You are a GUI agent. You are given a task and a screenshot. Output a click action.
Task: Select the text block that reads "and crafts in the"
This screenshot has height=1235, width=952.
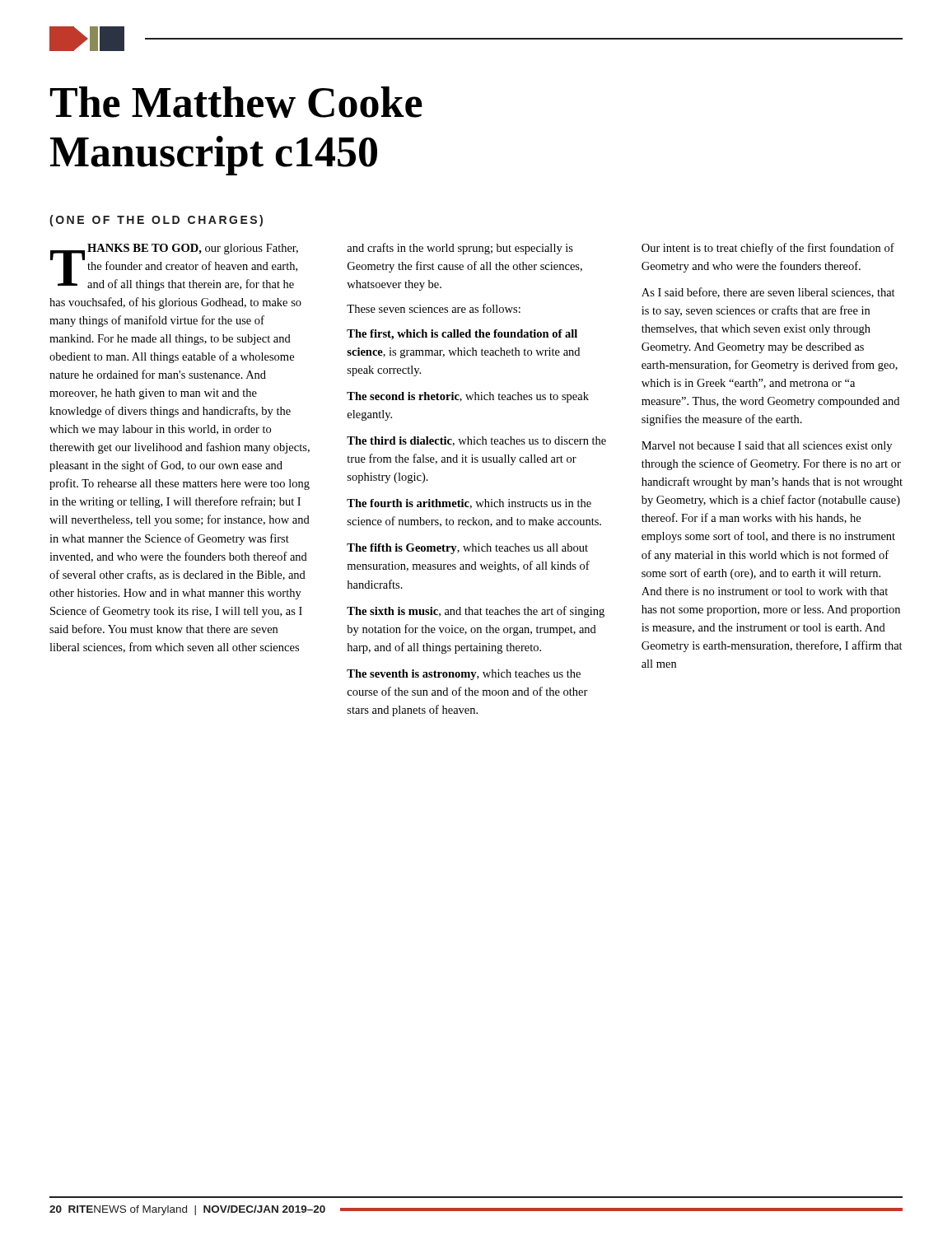478,278
